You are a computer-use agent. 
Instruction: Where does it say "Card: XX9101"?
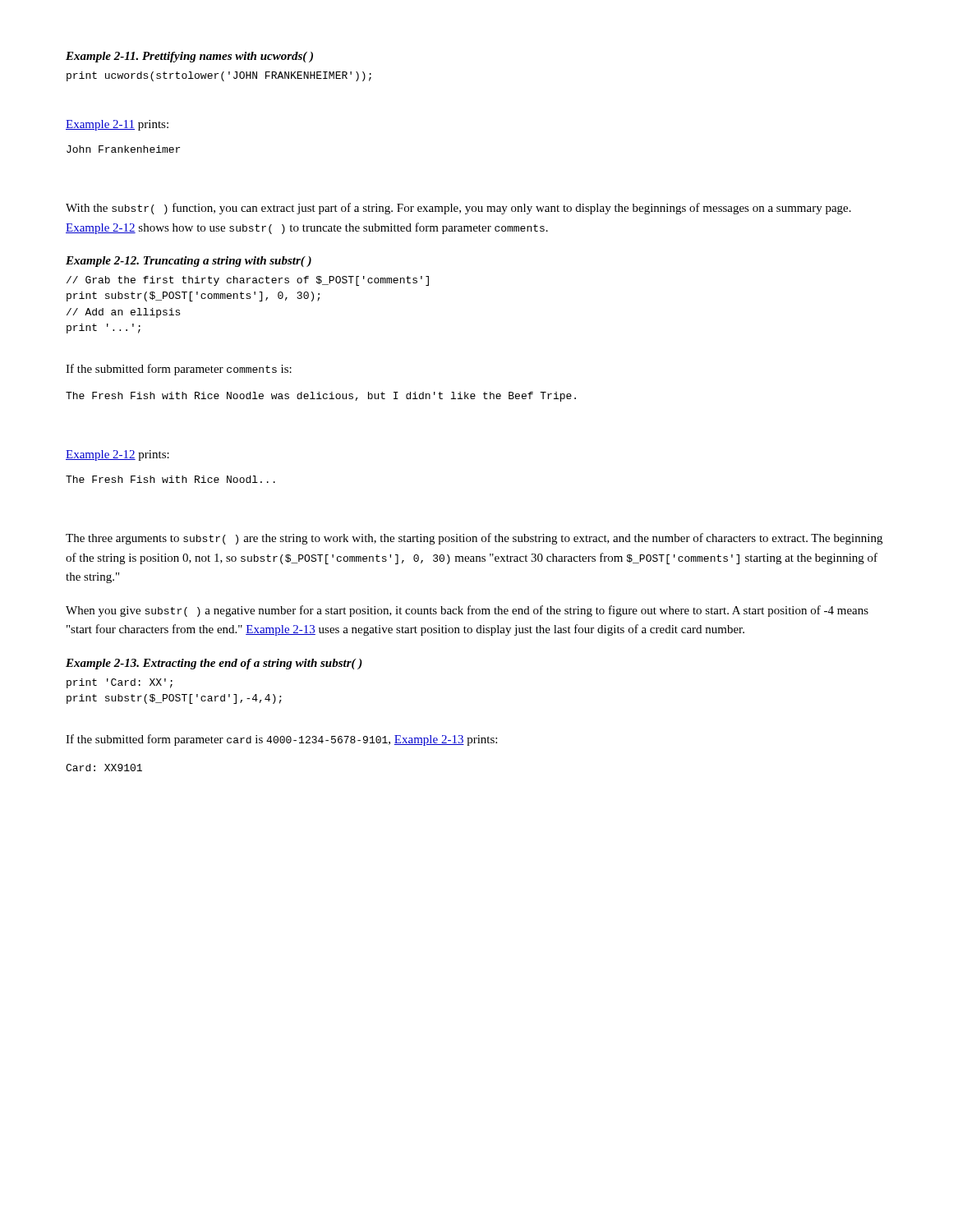coord(104,768)
